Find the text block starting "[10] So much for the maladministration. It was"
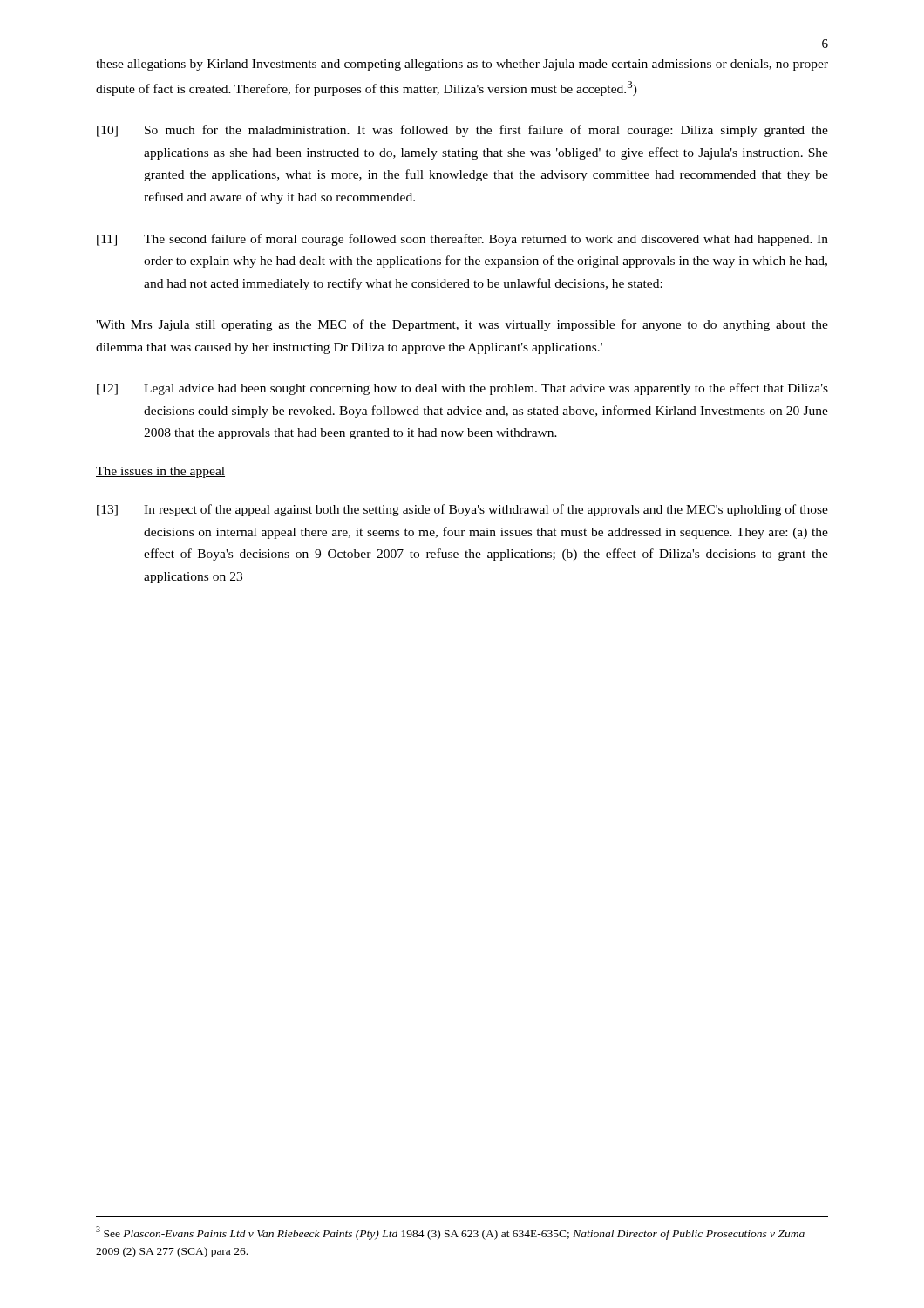The image size is (924, 1308). tap(462, 163)
